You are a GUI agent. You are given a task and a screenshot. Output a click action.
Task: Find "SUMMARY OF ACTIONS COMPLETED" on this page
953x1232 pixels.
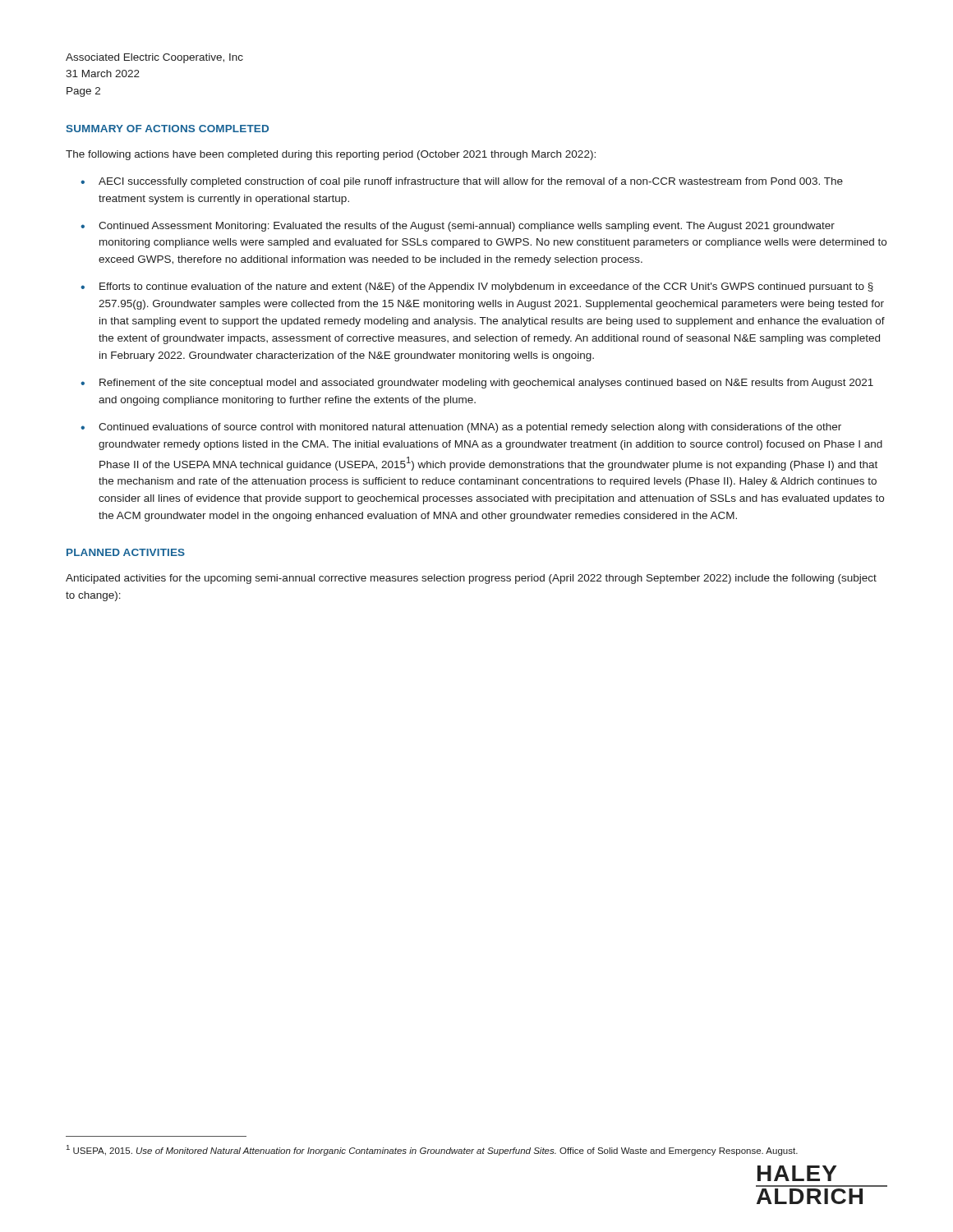(168, 128)
